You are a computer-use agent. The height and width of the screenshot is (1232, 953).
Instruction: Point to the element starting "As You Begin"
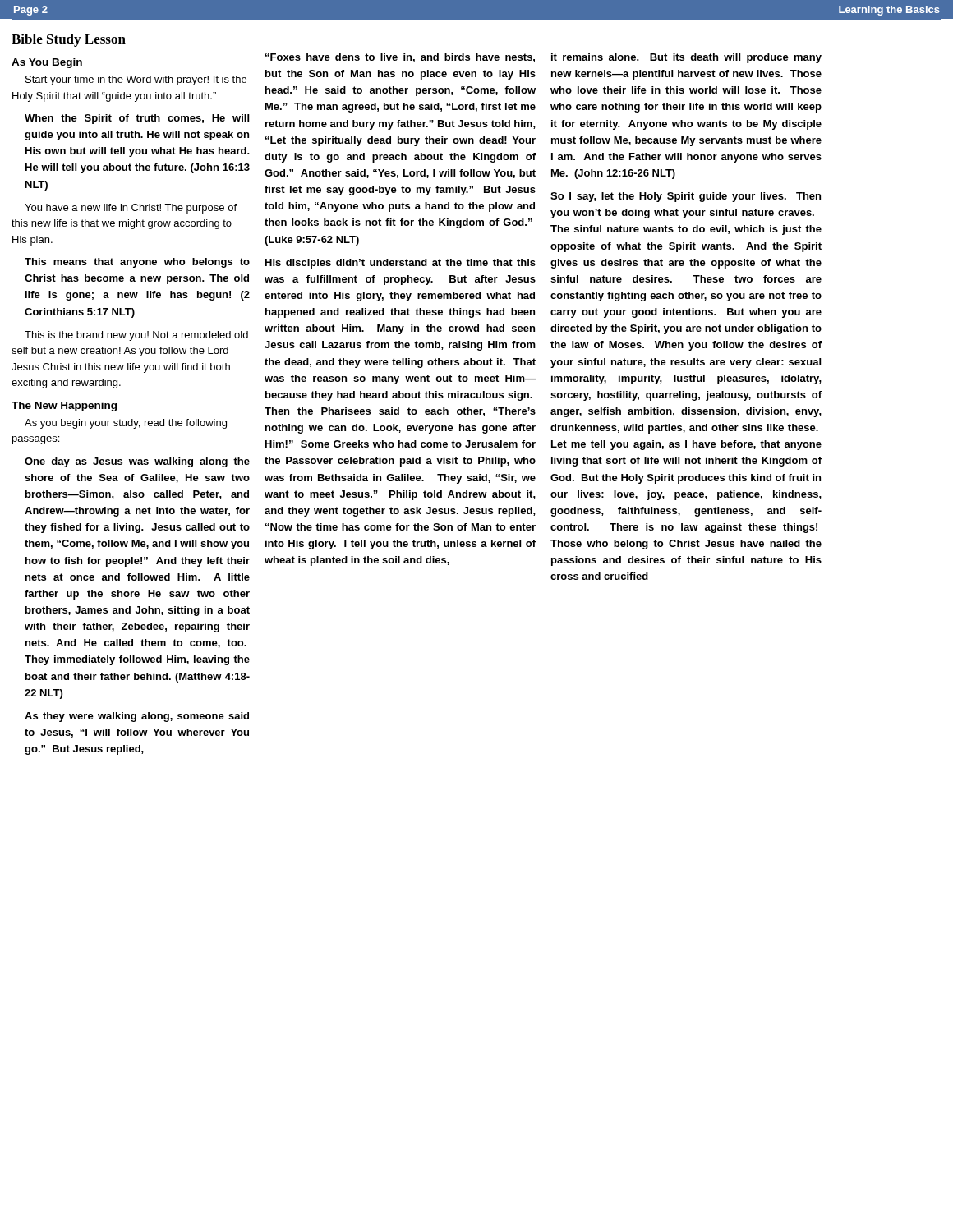47,62
